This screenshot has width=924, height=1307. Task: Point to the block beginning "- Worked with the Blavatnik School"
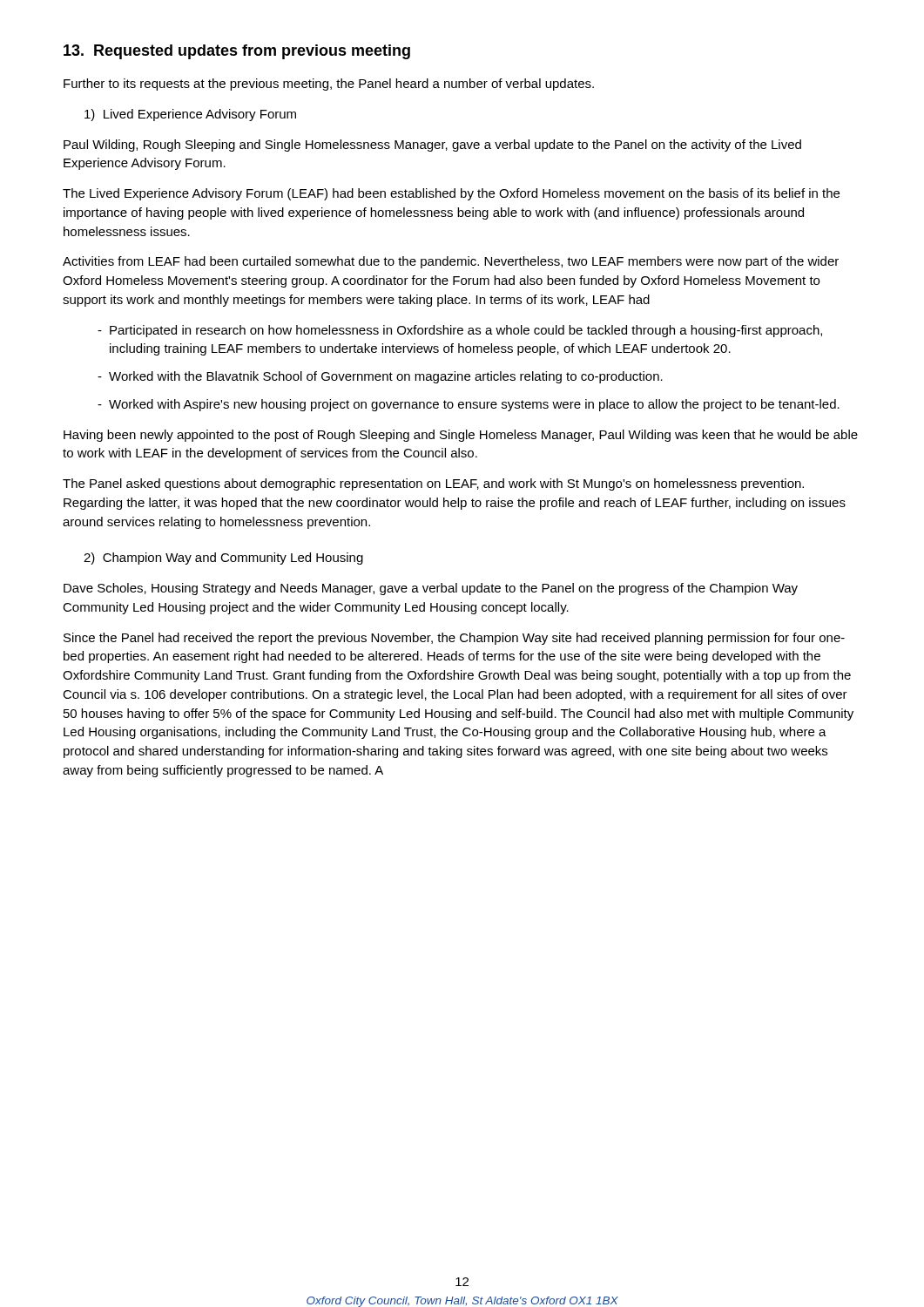coord(380,376)
